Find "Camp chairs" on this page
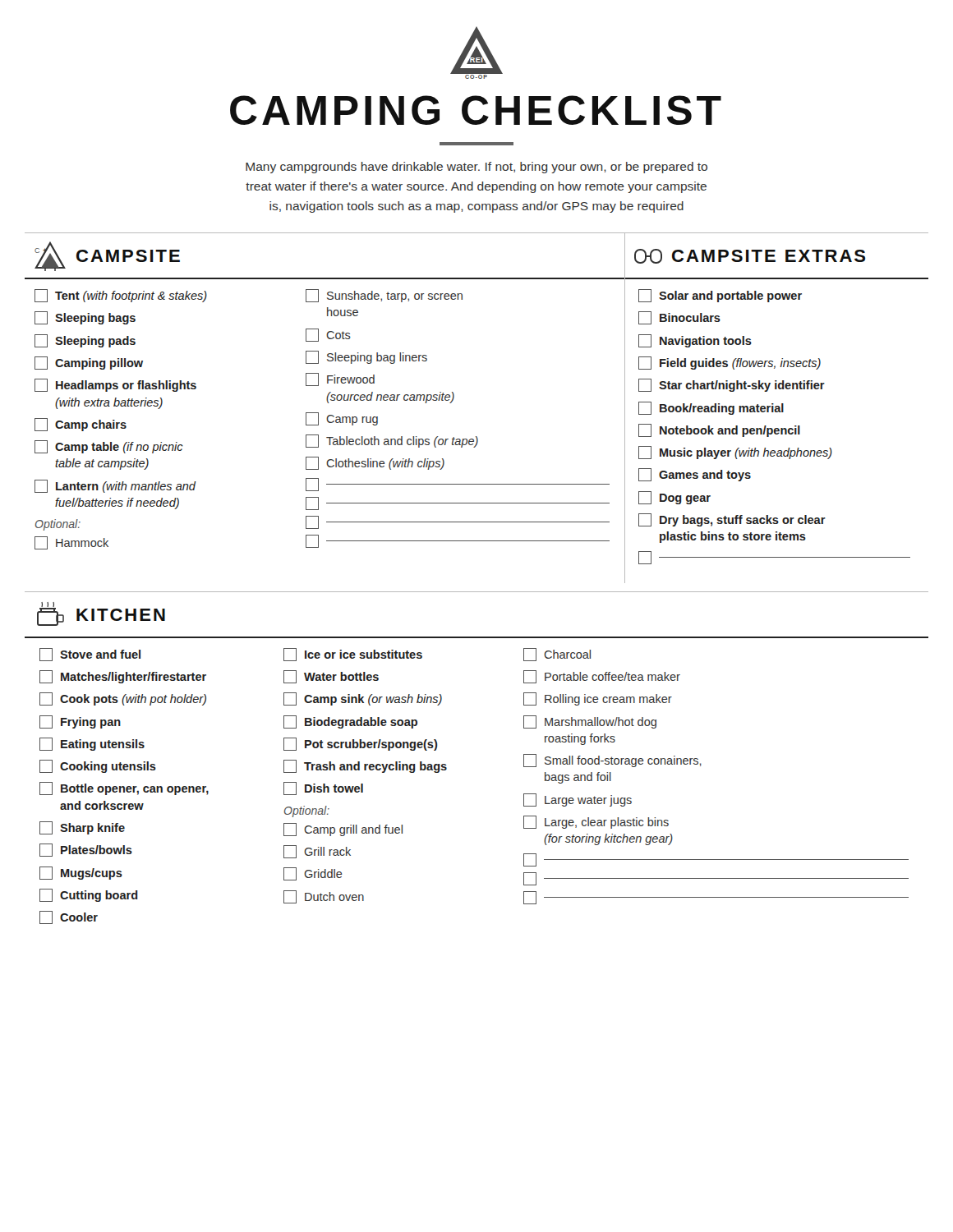 81,425
